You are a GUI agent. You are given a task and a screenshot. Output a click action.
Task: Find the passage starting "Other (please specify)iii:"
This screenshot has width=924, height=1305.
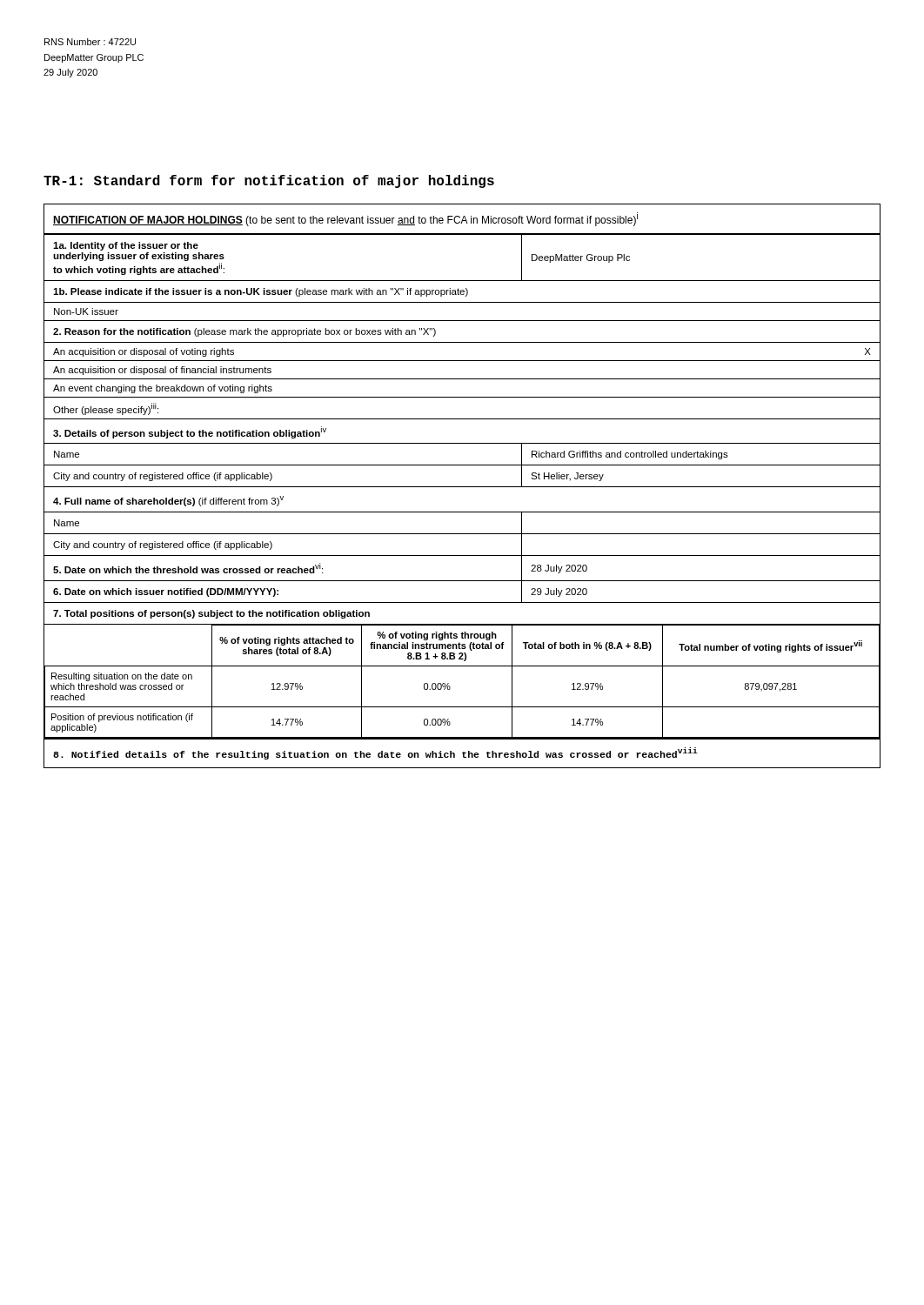click(106, 408)
